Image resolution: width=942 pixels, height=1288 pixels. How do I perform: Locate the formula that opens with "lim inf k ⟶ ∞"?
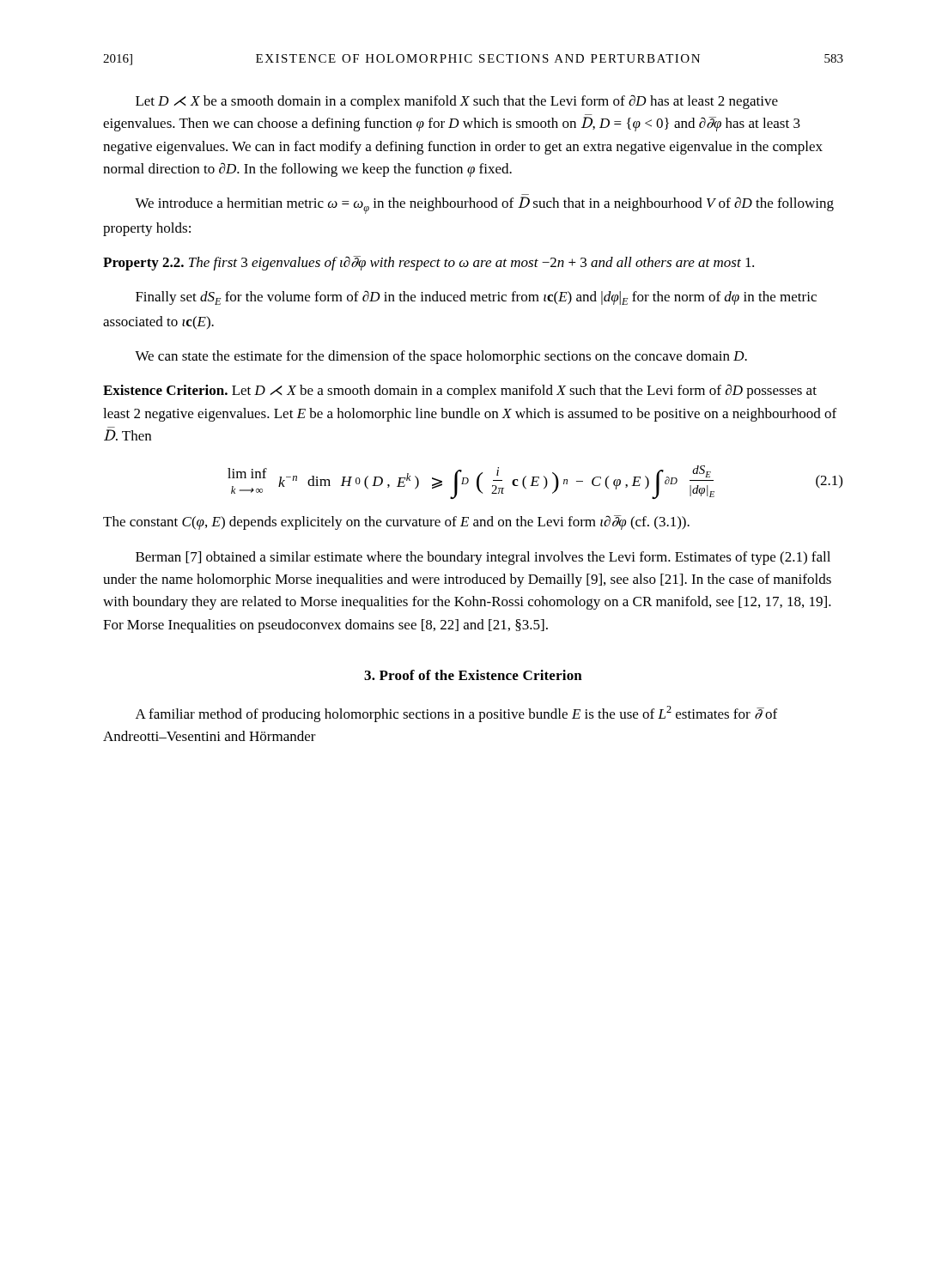tap(535, 481)
